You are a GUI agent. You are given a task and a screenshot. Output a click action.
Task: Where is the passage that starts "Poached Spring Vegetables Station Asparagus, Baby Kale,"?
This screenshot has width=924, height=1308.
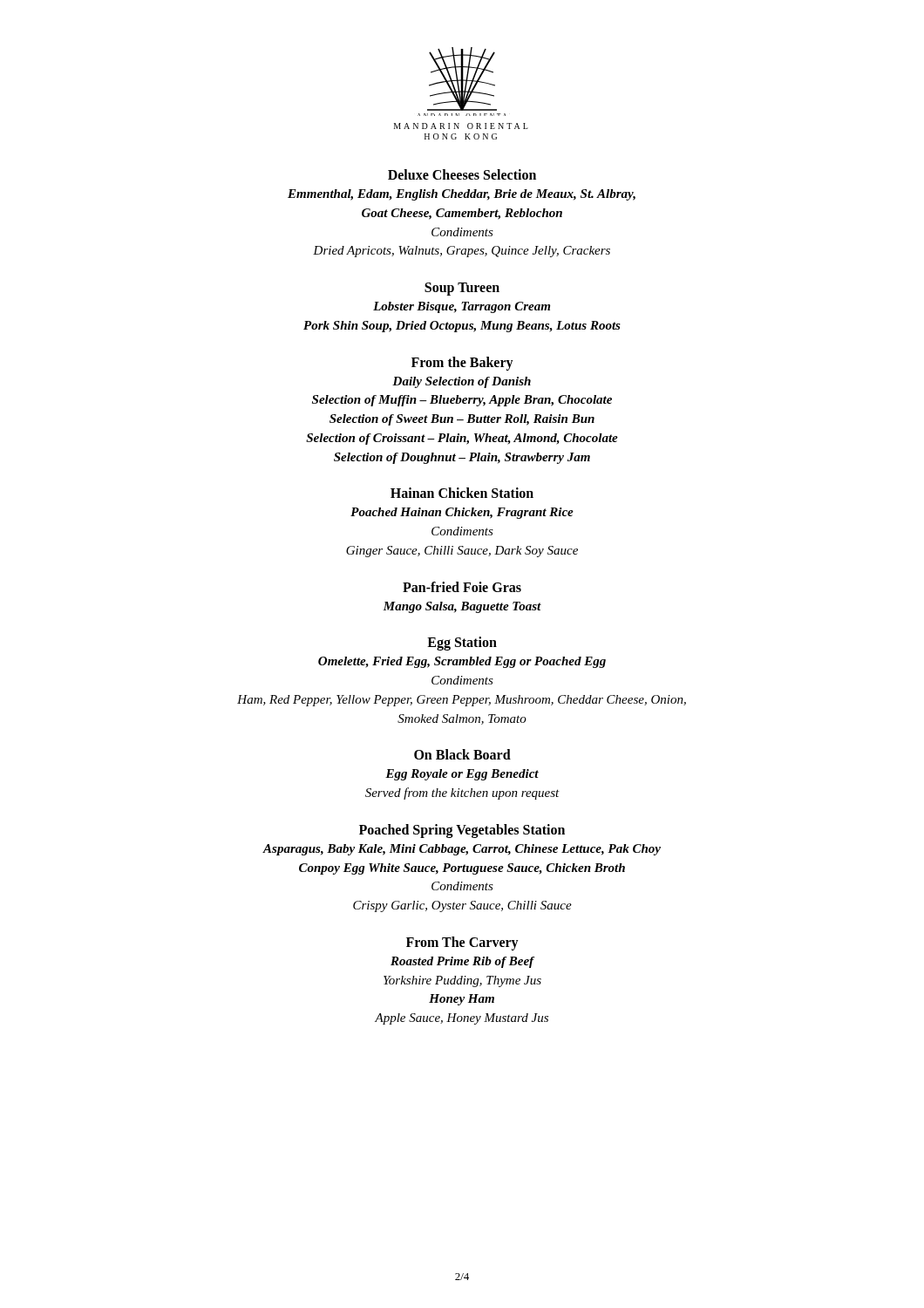462,869
